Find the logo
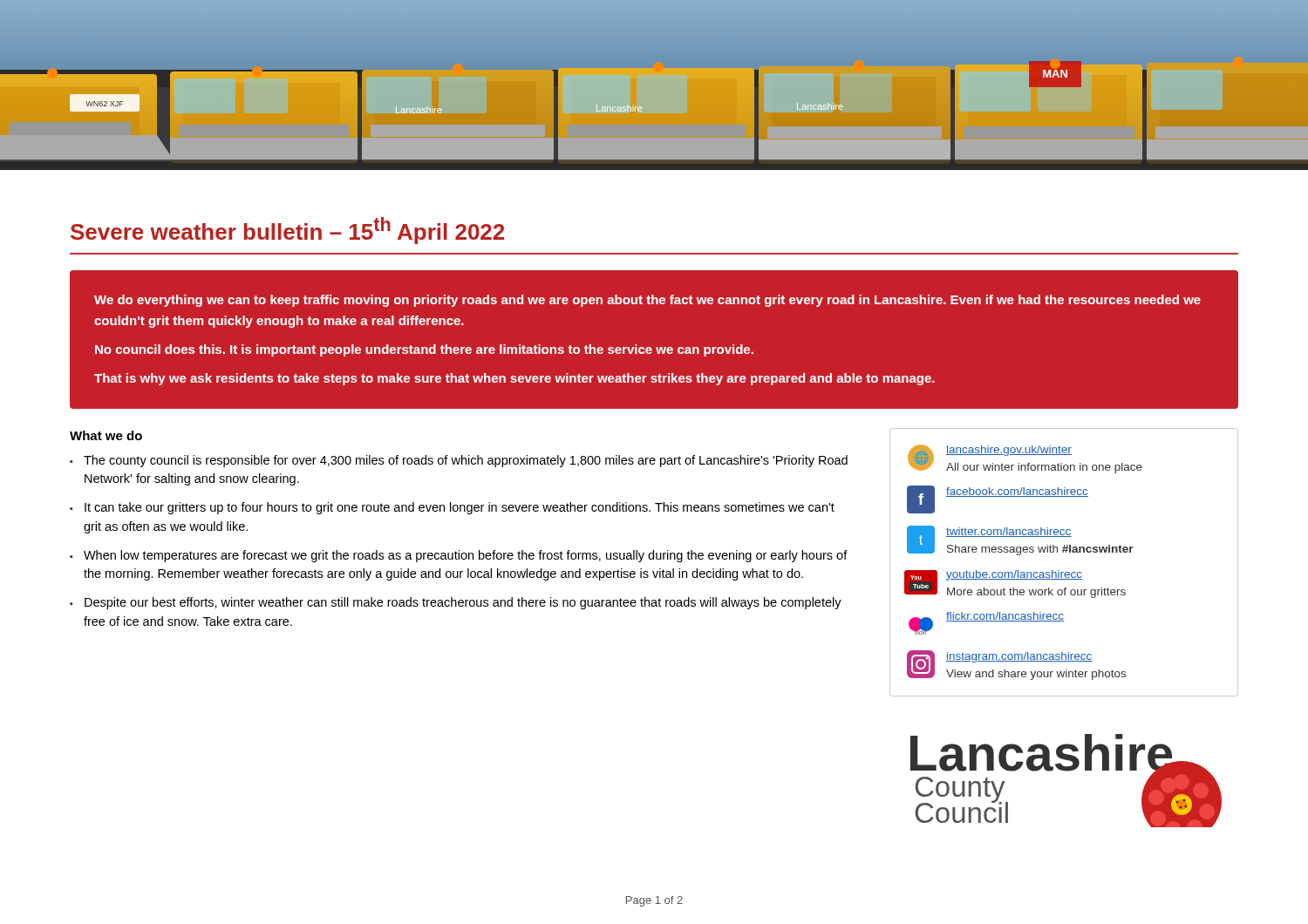 pyautogui.click(x=1064, y=770)
